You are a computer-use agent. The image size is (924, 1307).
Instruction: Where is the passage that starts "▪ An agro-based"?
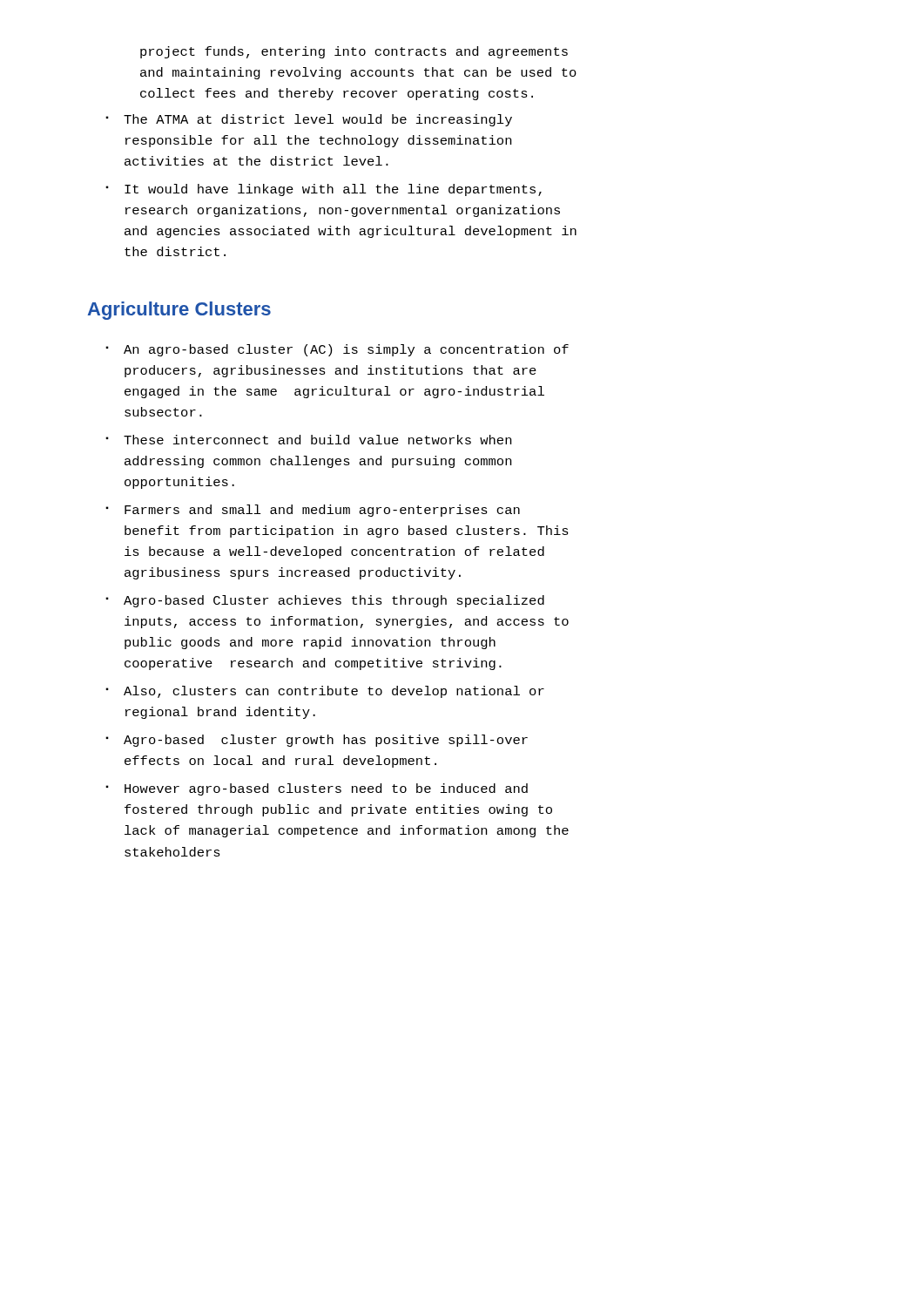click(470, 382)
